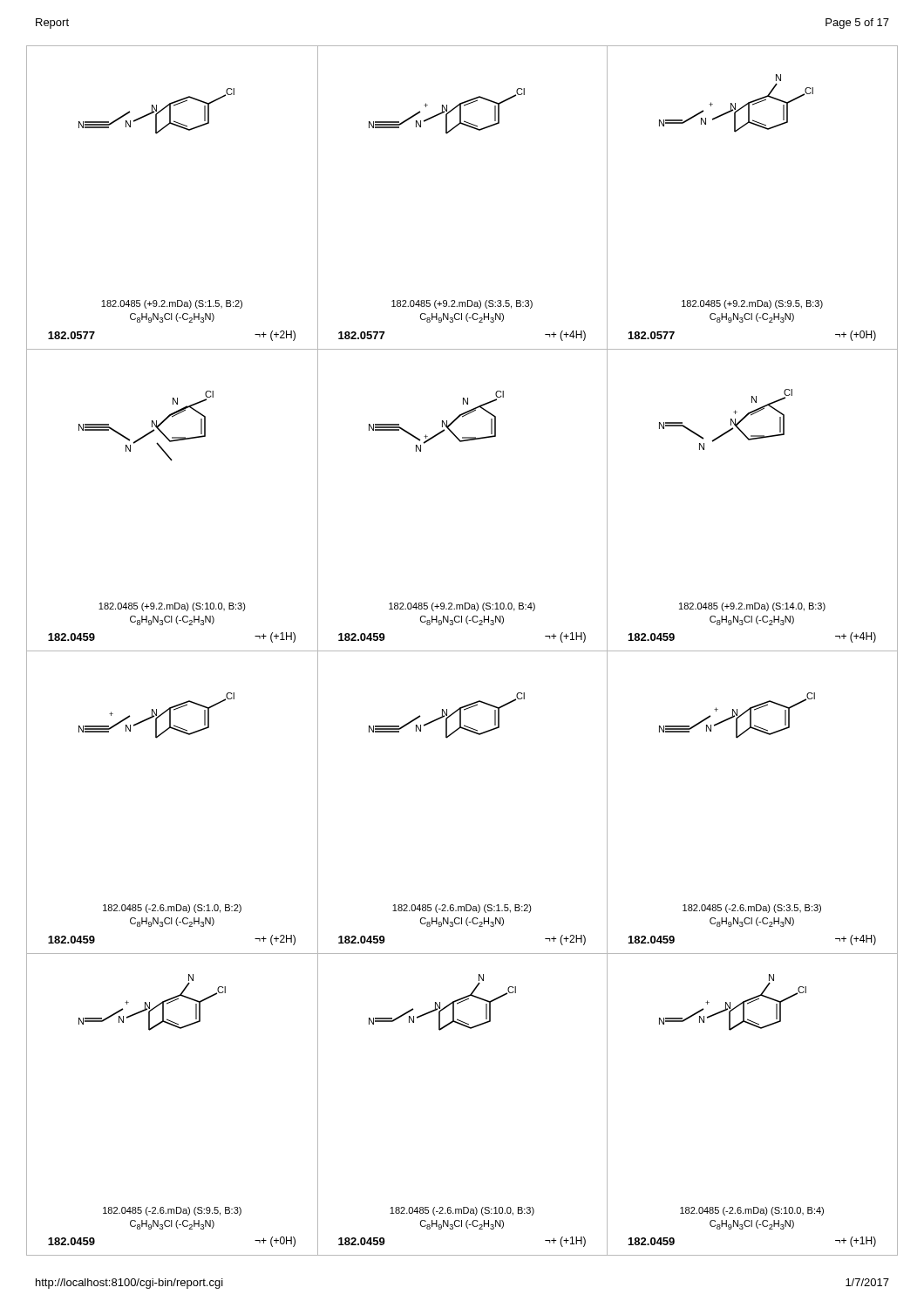
Task: Locate the caption that opens with "0485 (-2.6.mDa) (S:9.5,"
Action: tap(172, 1226)
